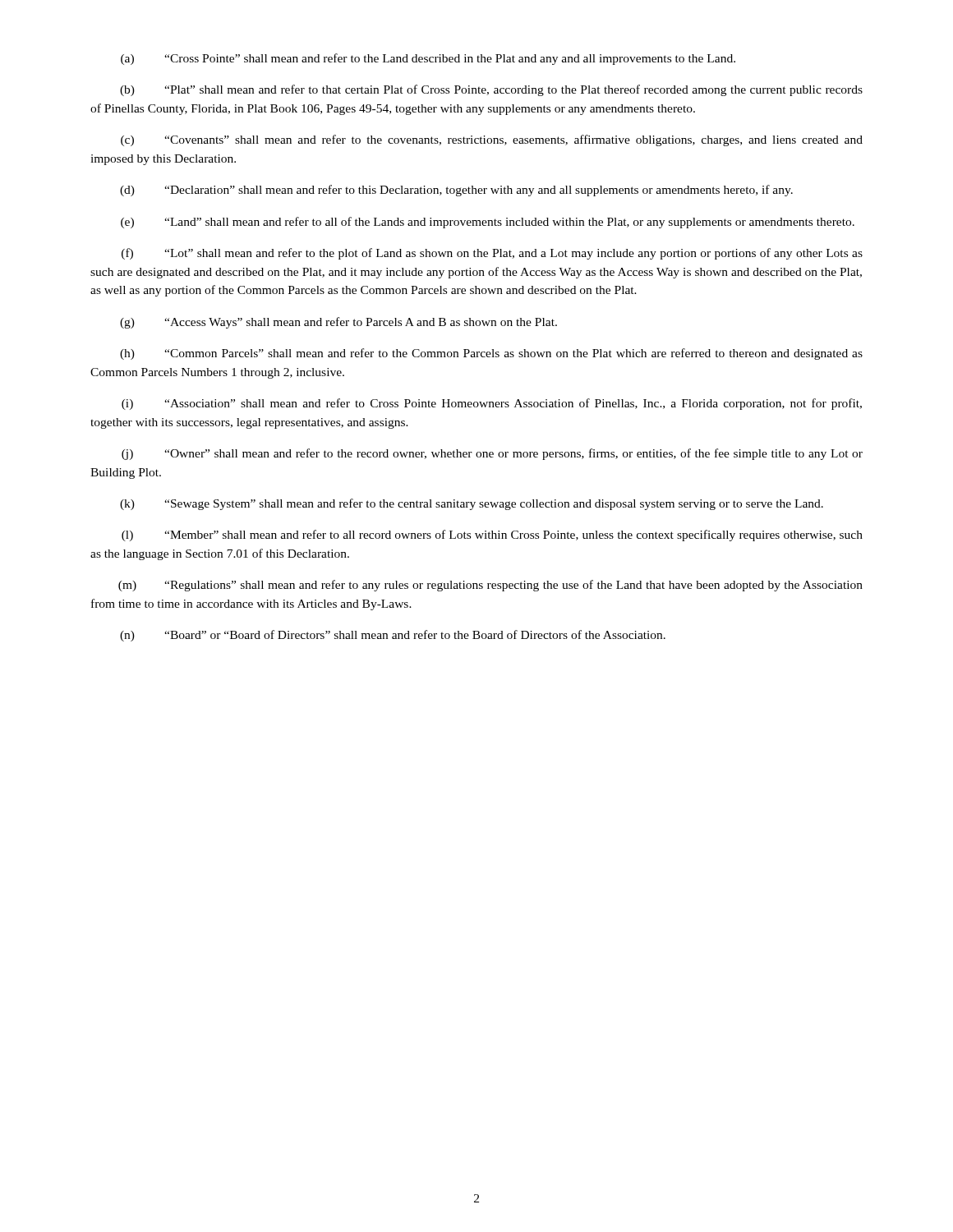Screen dimensions: 1232x953
Task: Click the passage that begins "(l)“Member” shall mean and refer"
Action: [476, 543]
